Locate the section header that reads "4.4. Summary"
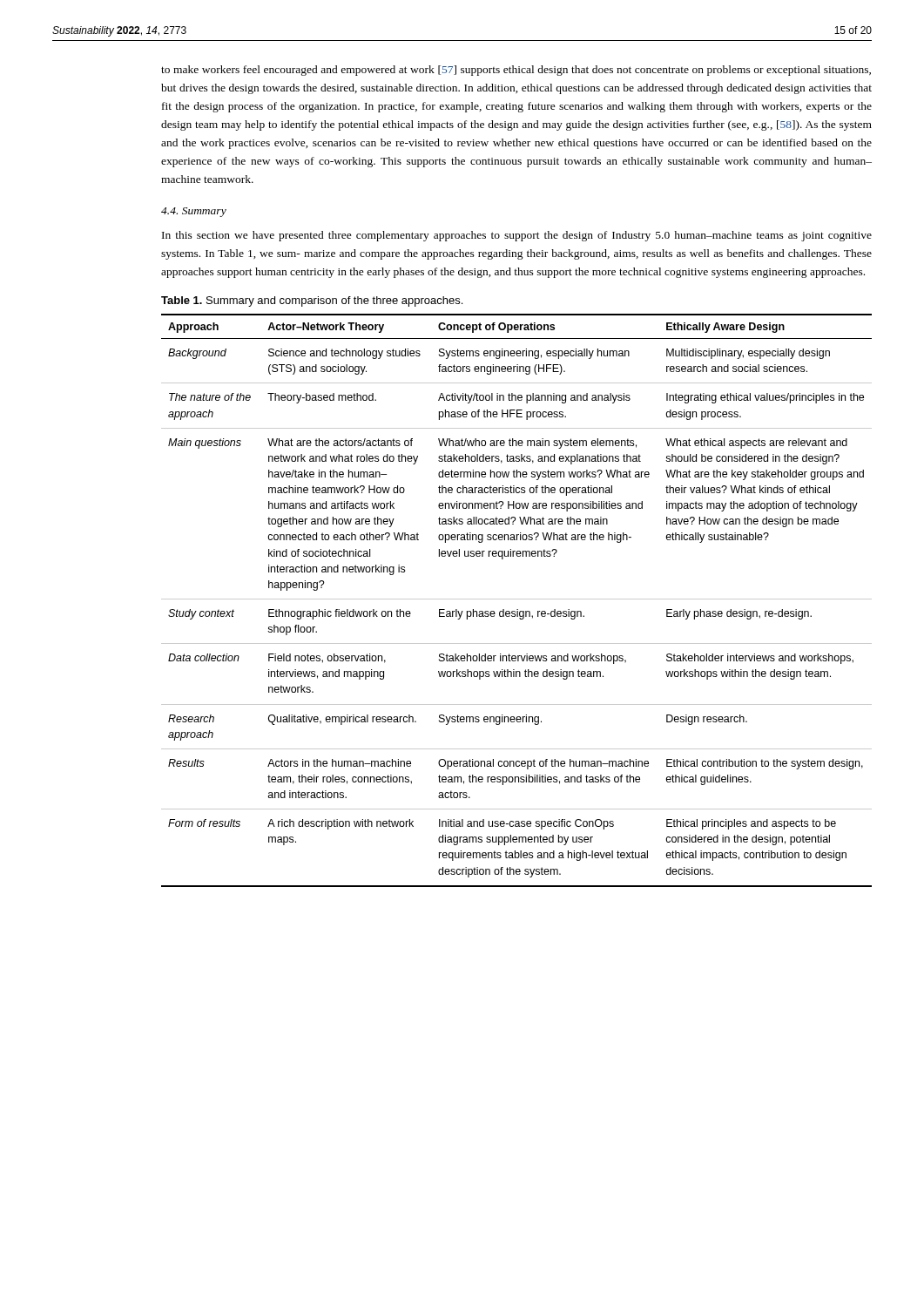924x1307 pixels. pyautogui.click(x=194, y=211)
